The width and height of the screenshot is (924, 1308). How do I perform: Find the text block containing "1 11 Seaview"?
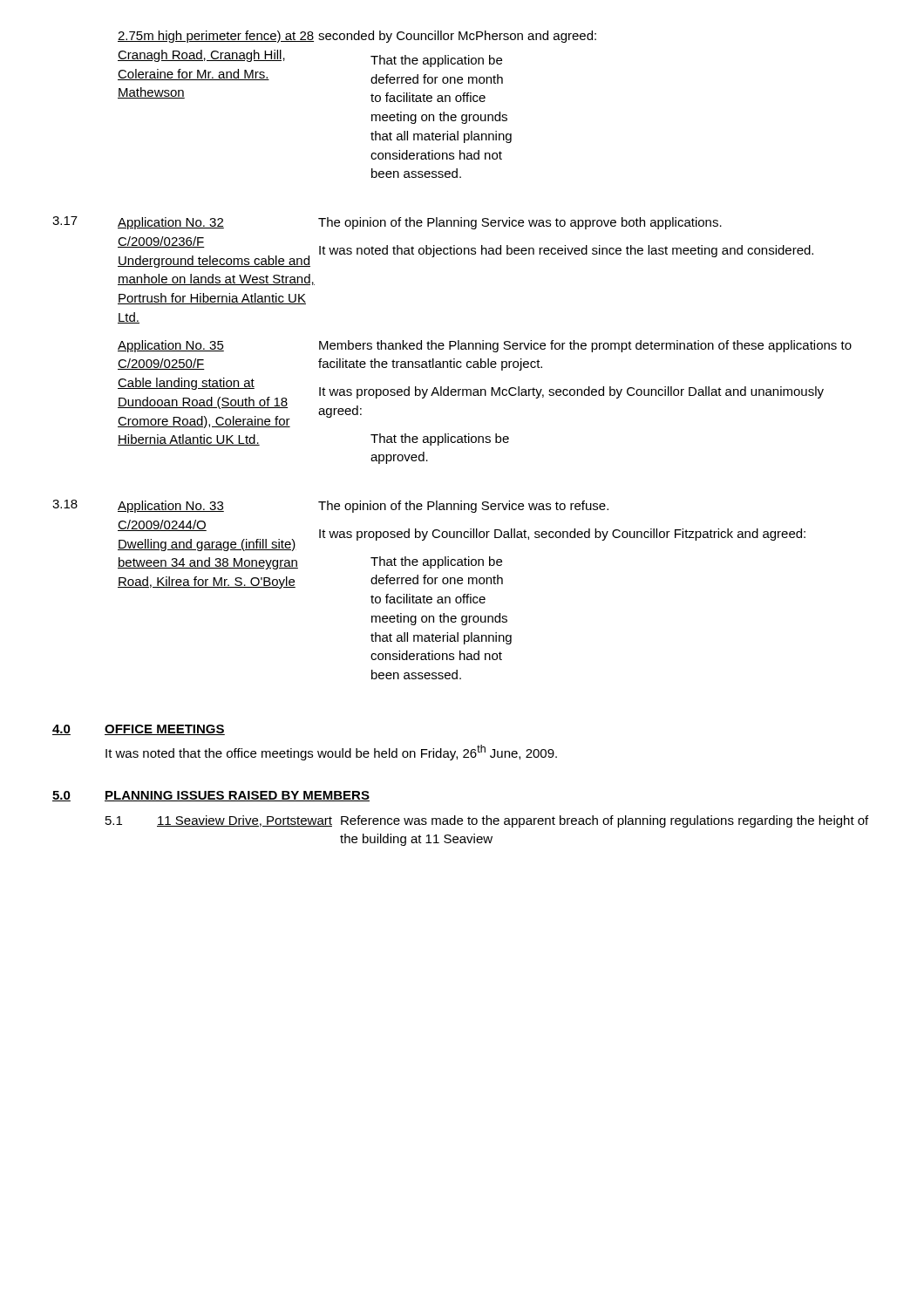488,830
